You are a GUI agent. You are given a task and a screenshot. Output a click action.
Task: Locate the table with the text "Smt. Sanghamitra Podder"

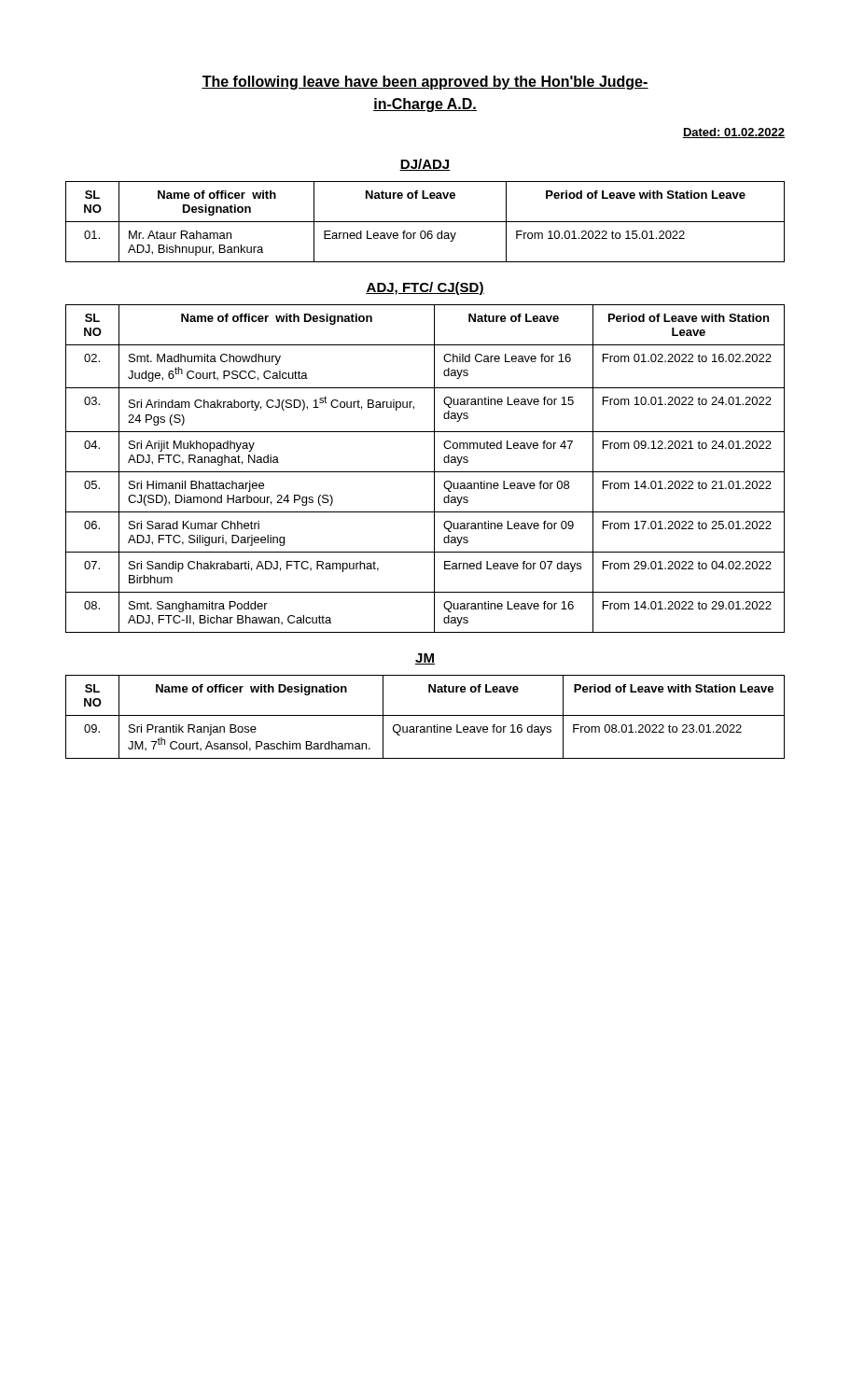[x=425, y=468]
